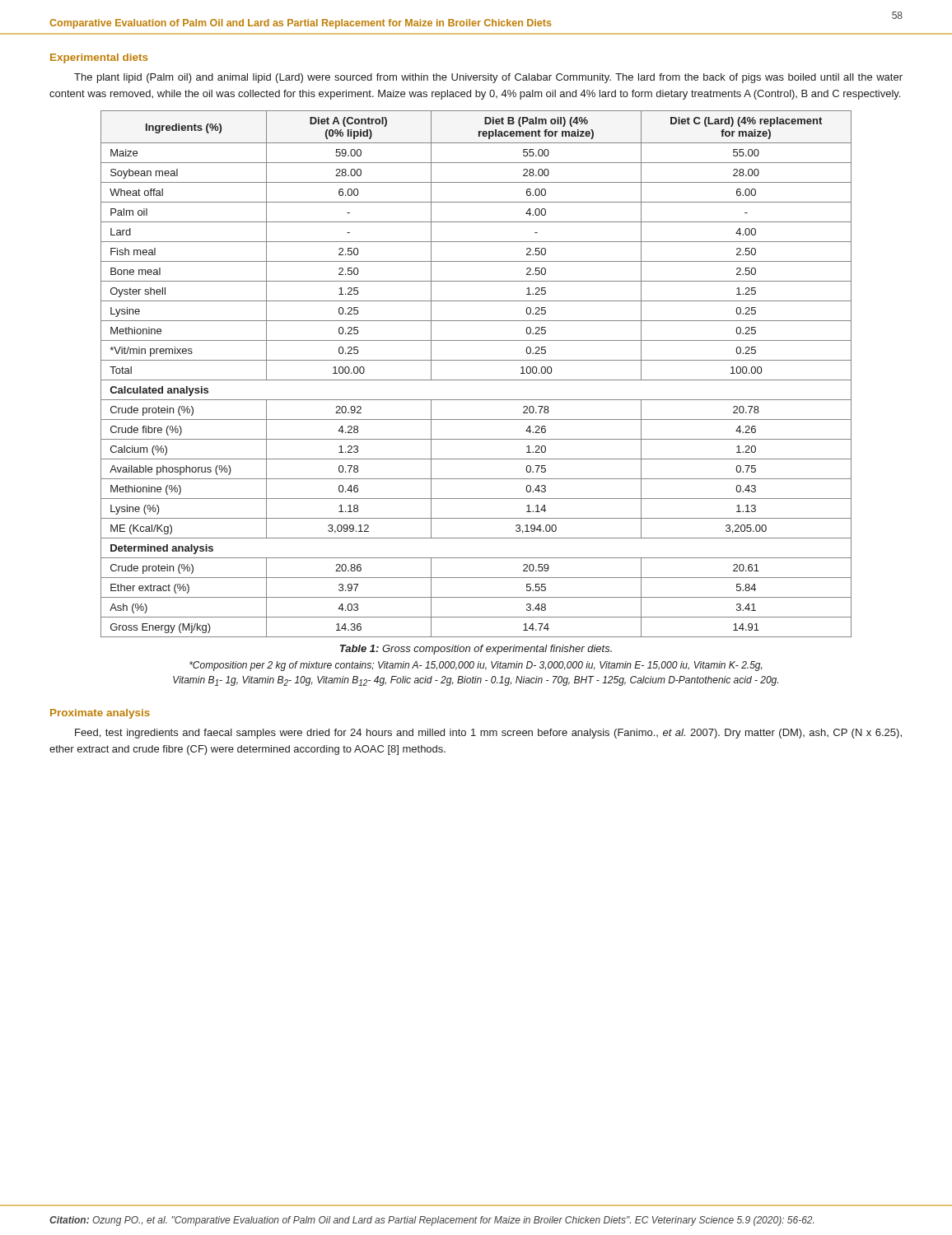This screenshot has width=952, height=1235.
Task: Click on the text block with the text "The plant lipid (Palm oil) and"
Action: point(476,85)
